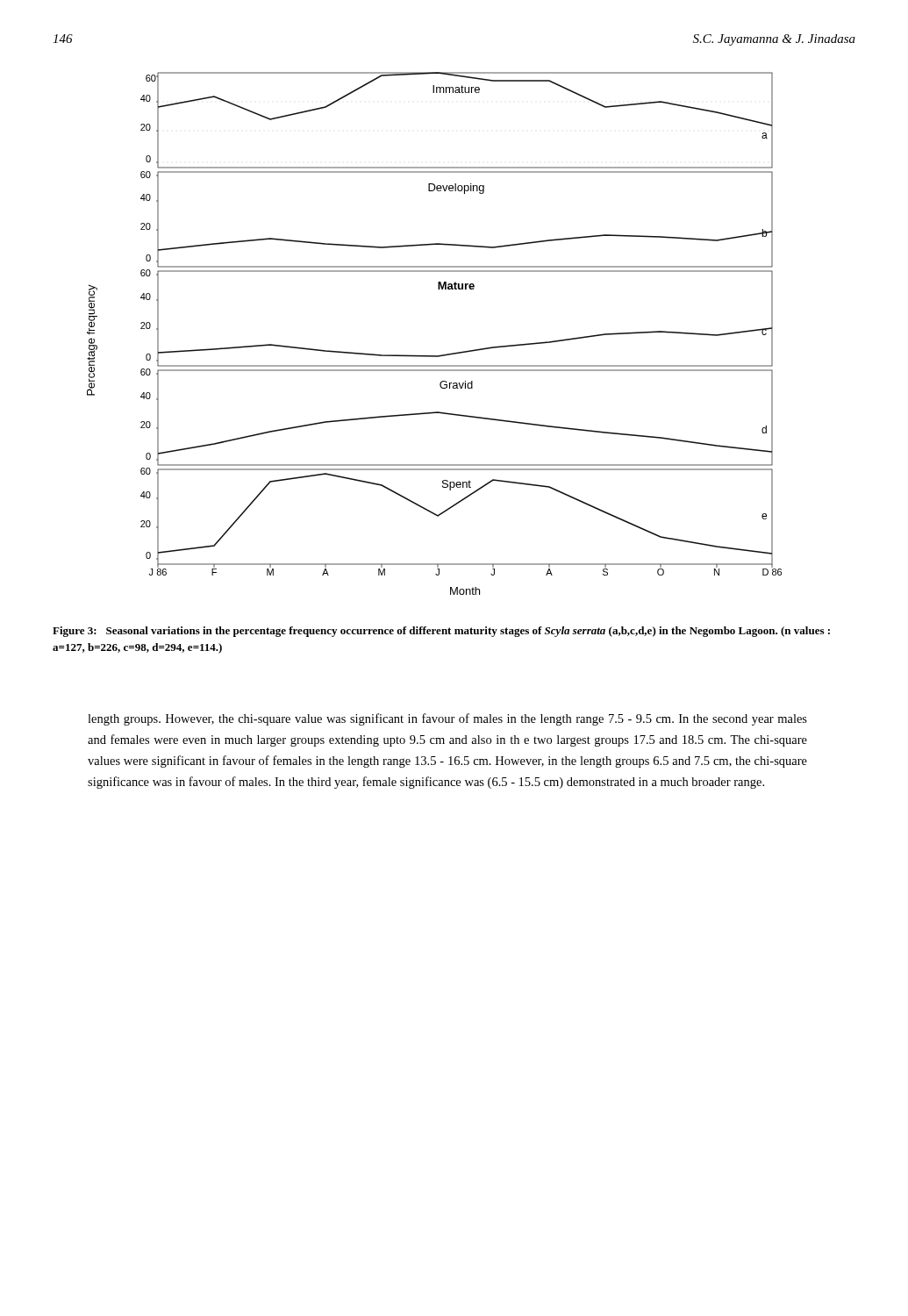908x1316 pixels.
Task: Select the line chart
Action: (447, 343)
